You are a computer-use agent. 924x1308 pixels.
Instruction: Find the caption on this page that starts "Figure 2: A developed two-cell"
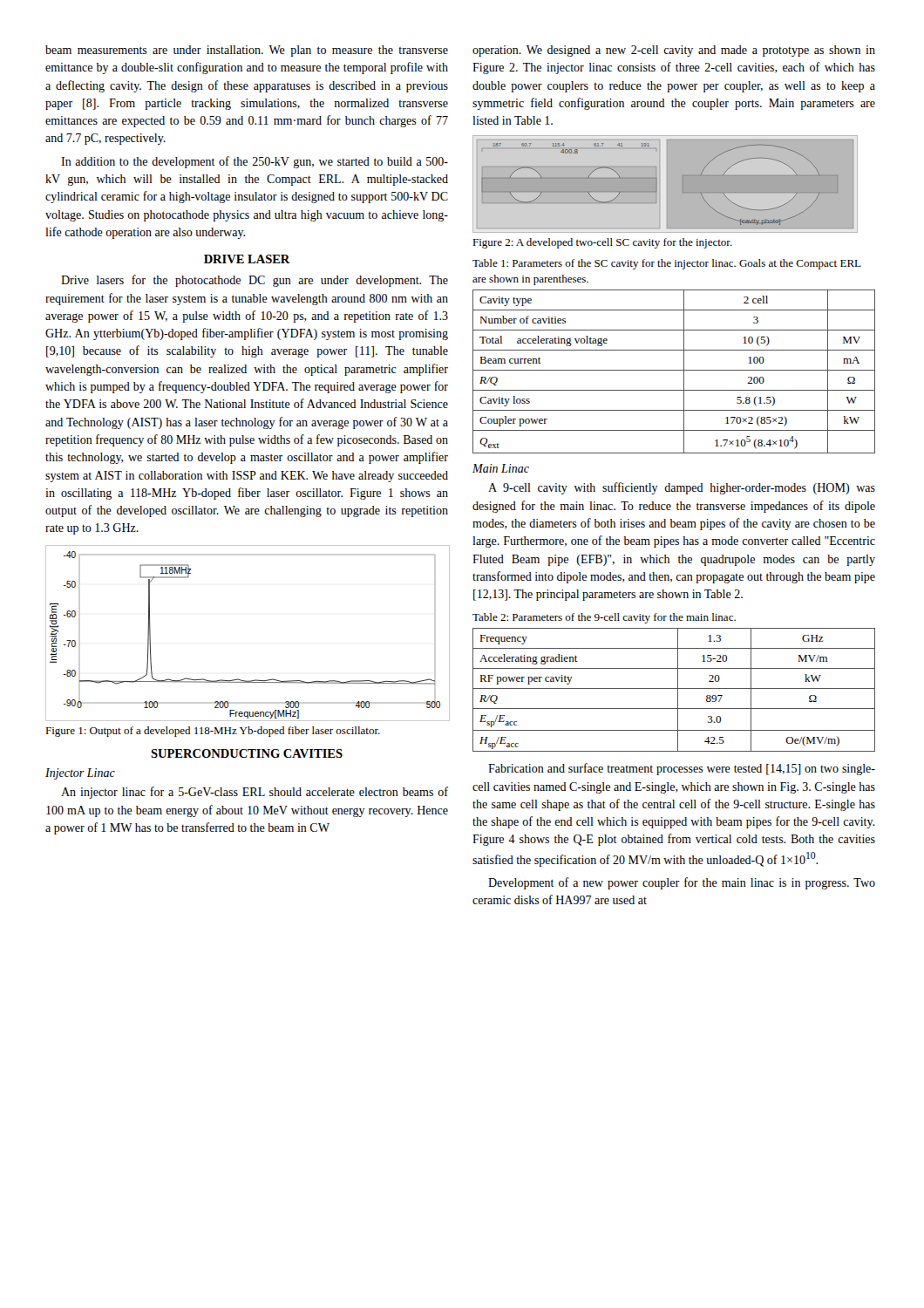pyautogui.click(x=602, y=242)
